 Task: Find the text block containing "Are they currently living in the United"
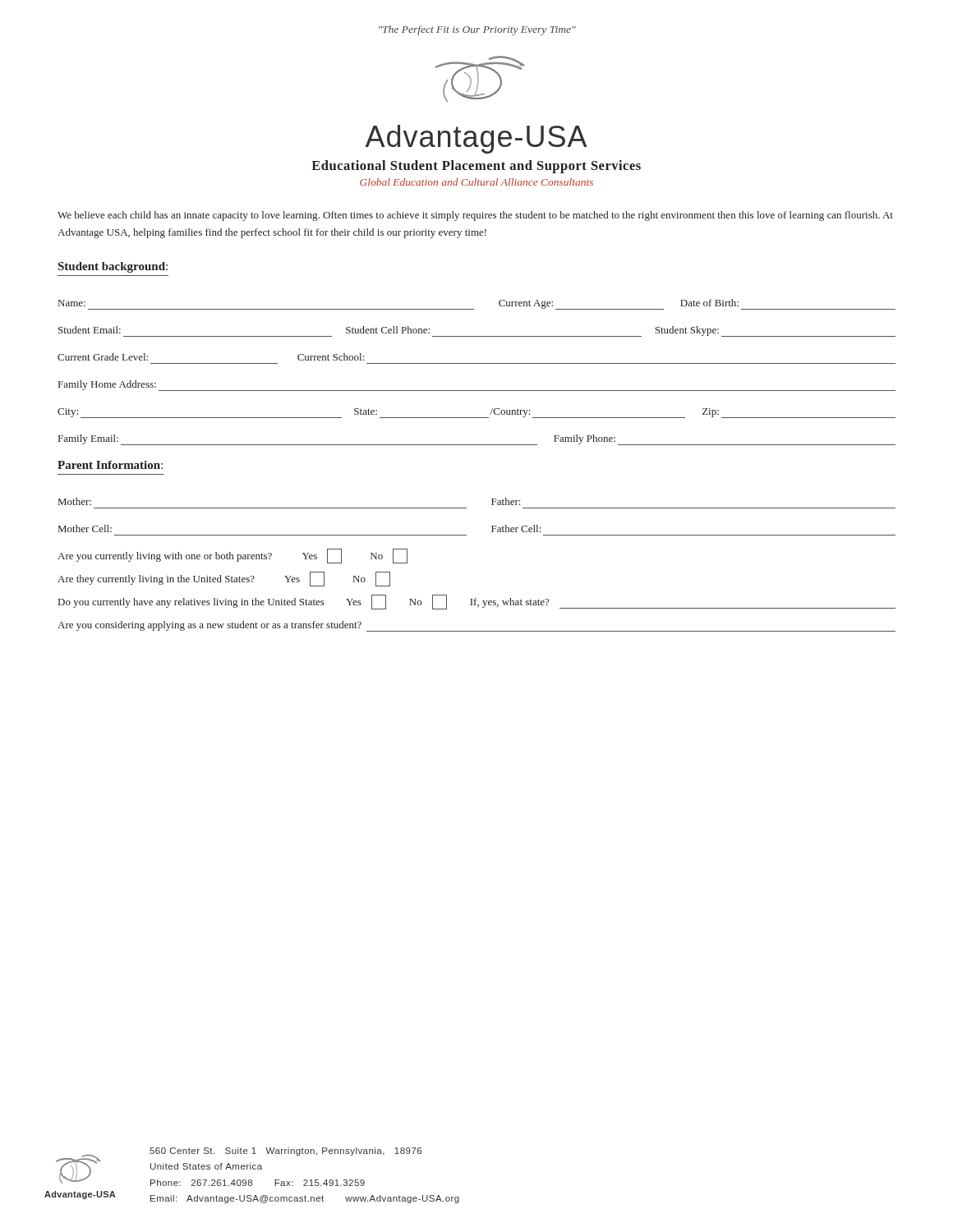pyautogui.click(x=224, y=579)
